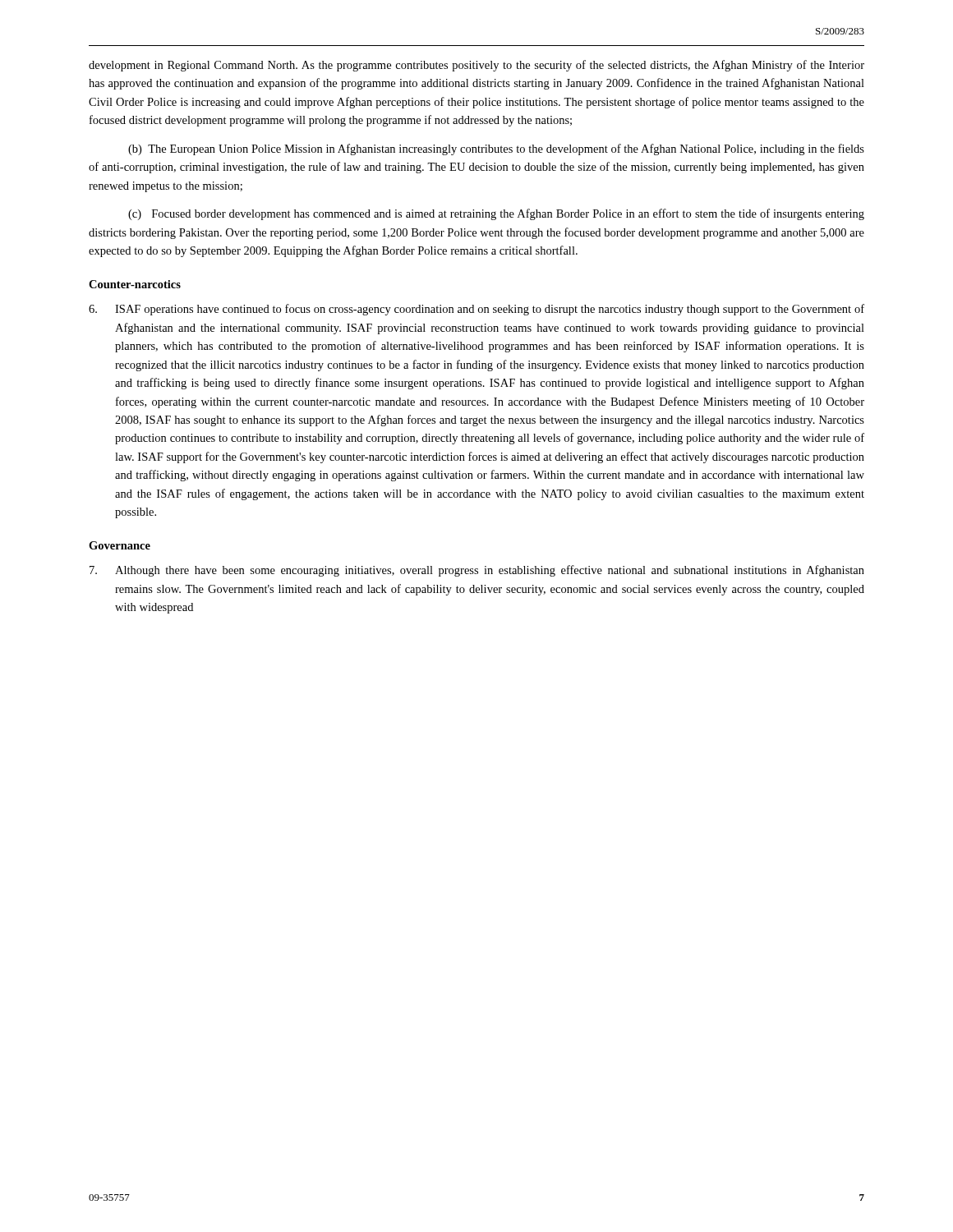Click on the block starting "(c) Focused border development has commenced and is"
Viewport: 953px width, 1232px height.
tap(476, 232)
